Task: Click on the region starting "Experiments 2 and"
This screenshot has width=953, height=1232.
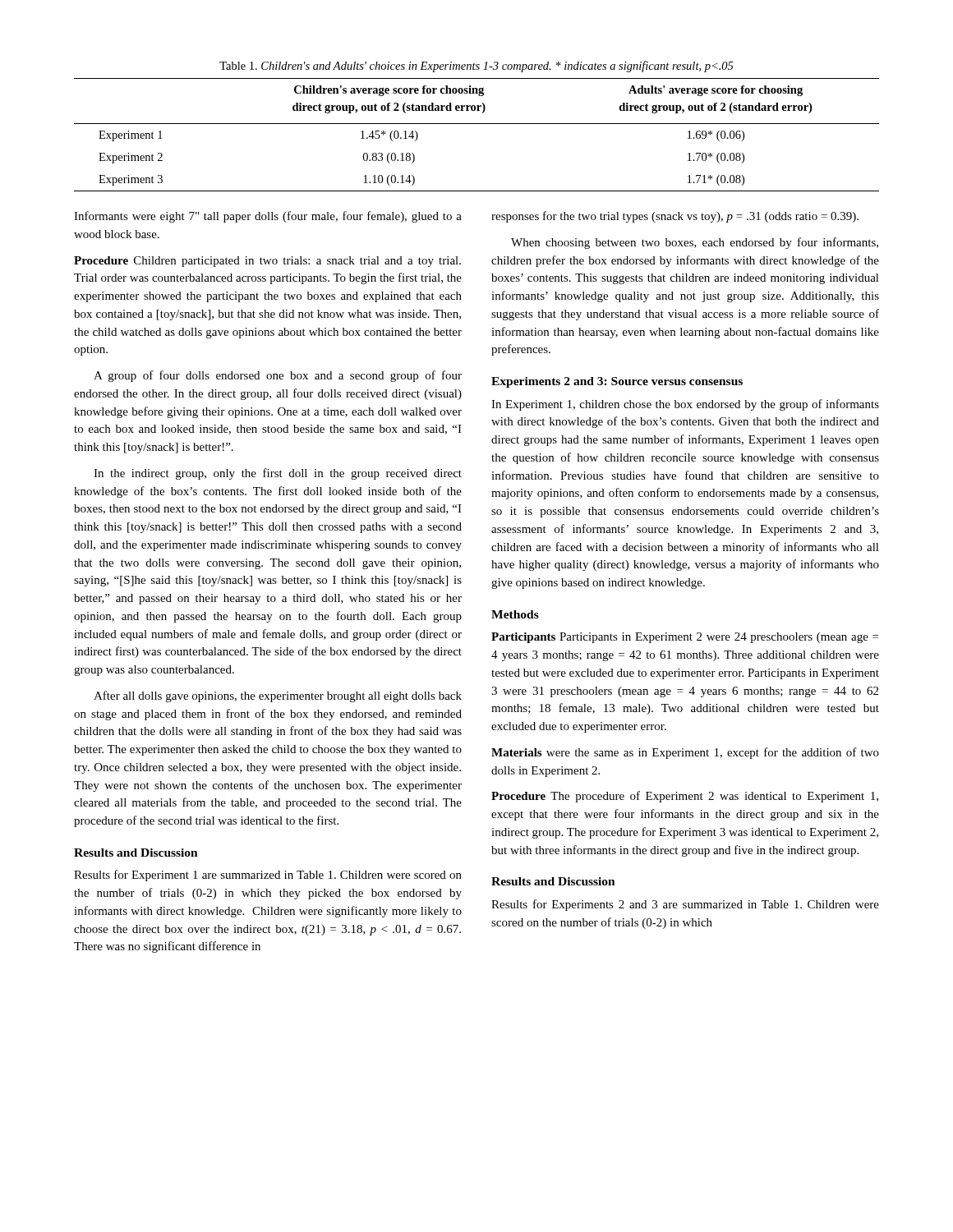Action: point(617,381)
